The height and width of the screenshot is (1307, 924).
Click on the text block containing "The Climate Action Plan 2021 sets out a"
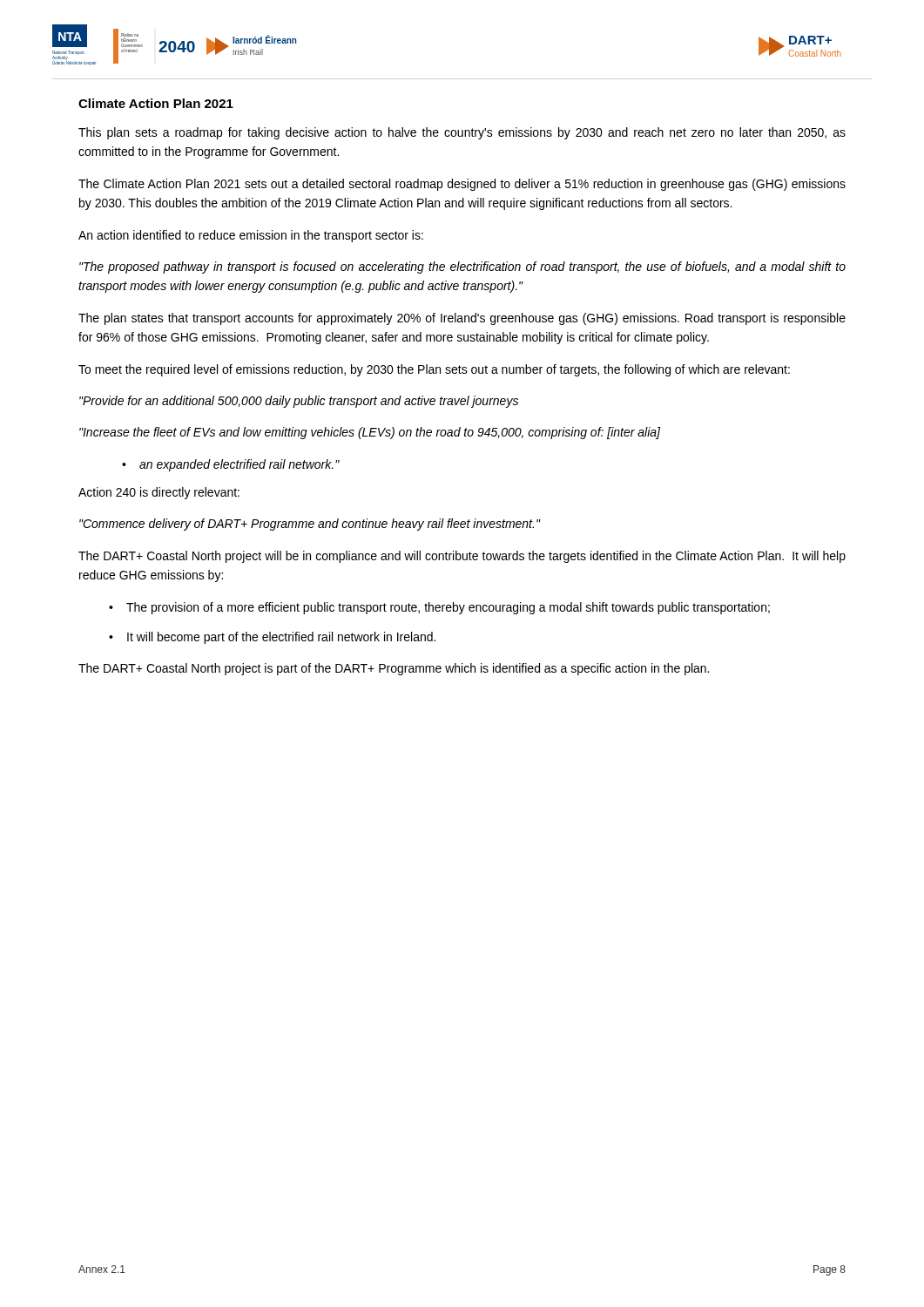[462, 193]
